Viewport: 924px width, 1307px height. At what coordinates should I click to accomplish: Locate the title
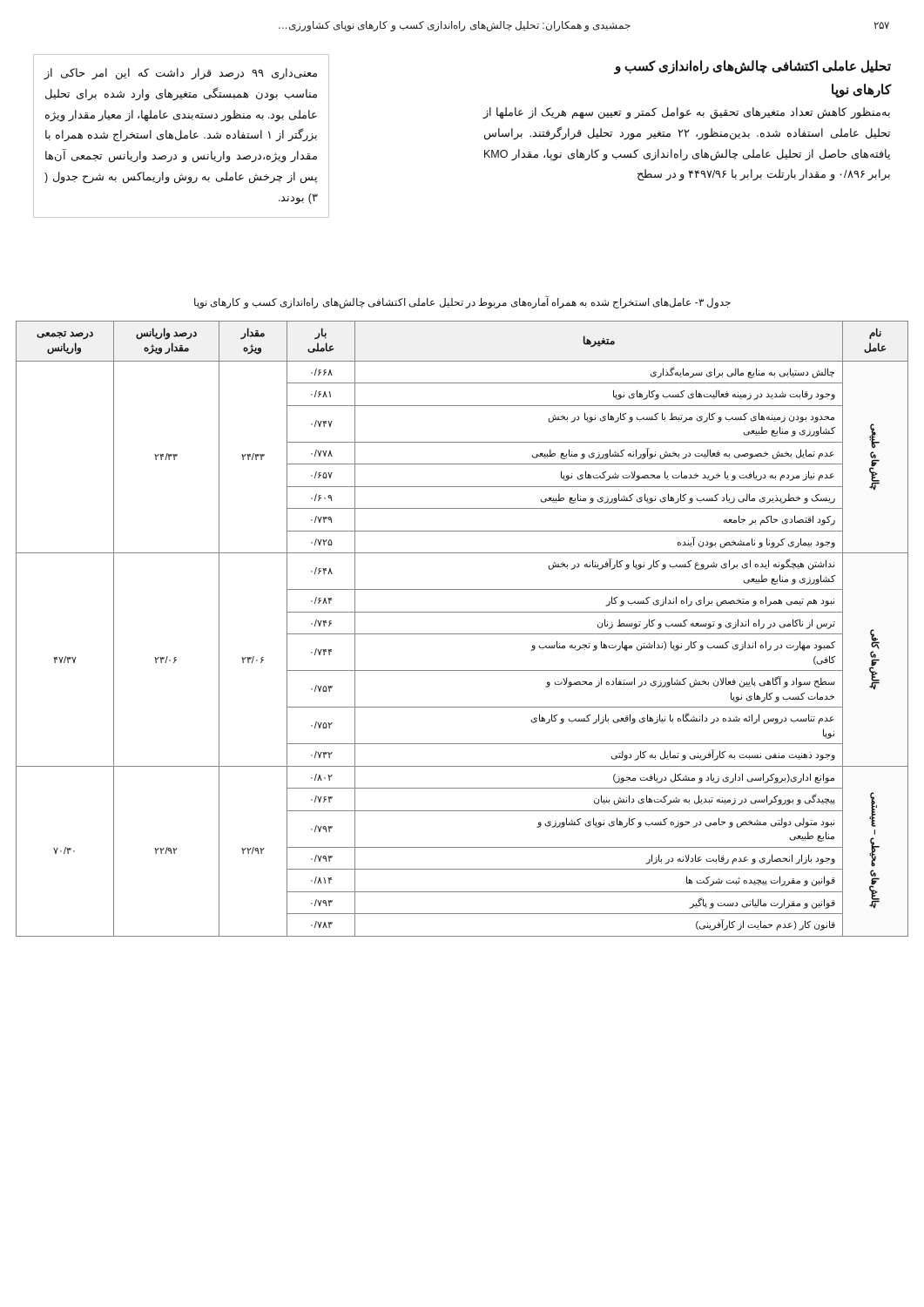753,78
